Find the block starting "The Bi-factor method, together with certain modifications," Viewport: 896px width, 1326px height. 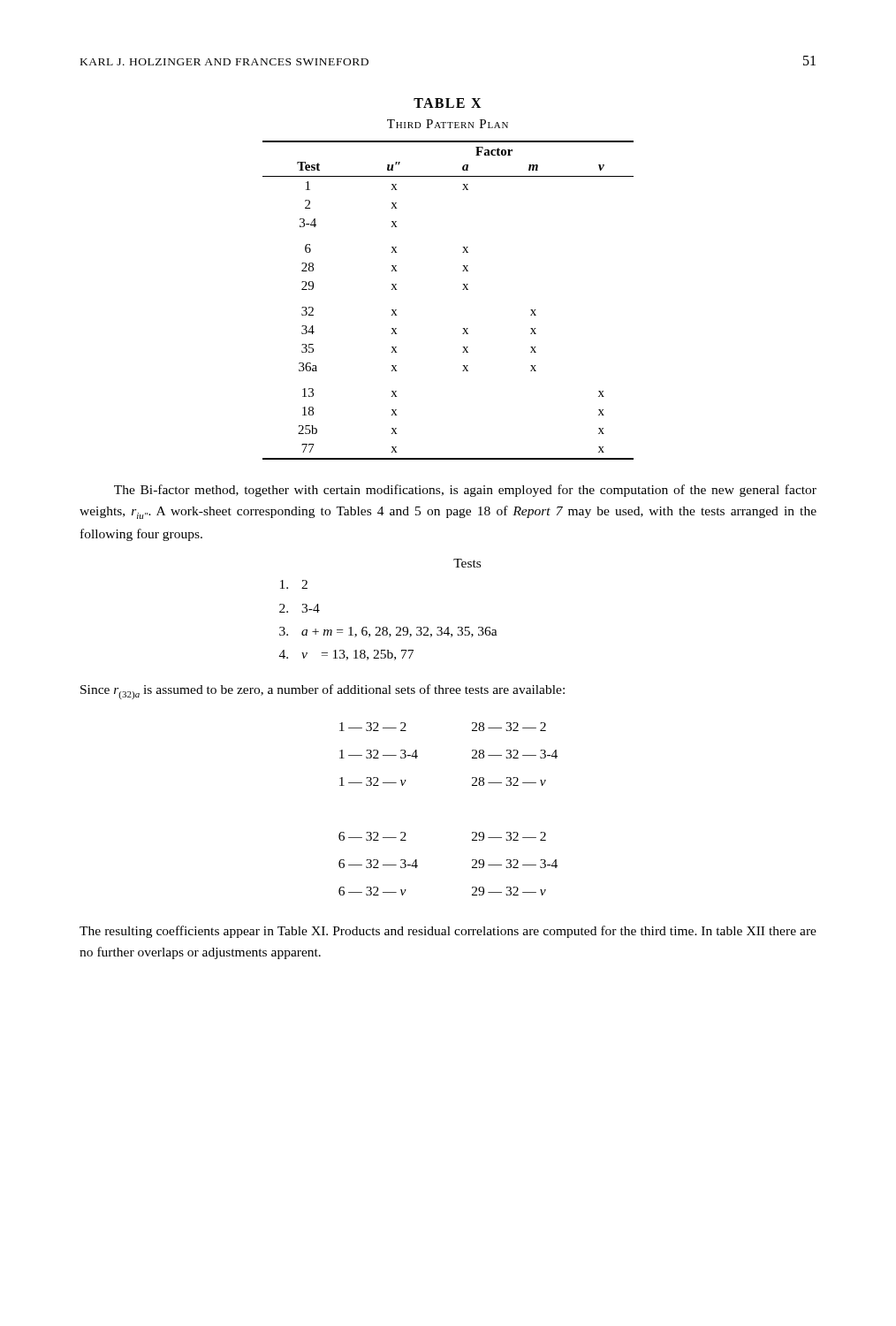[x=448, y=511]
